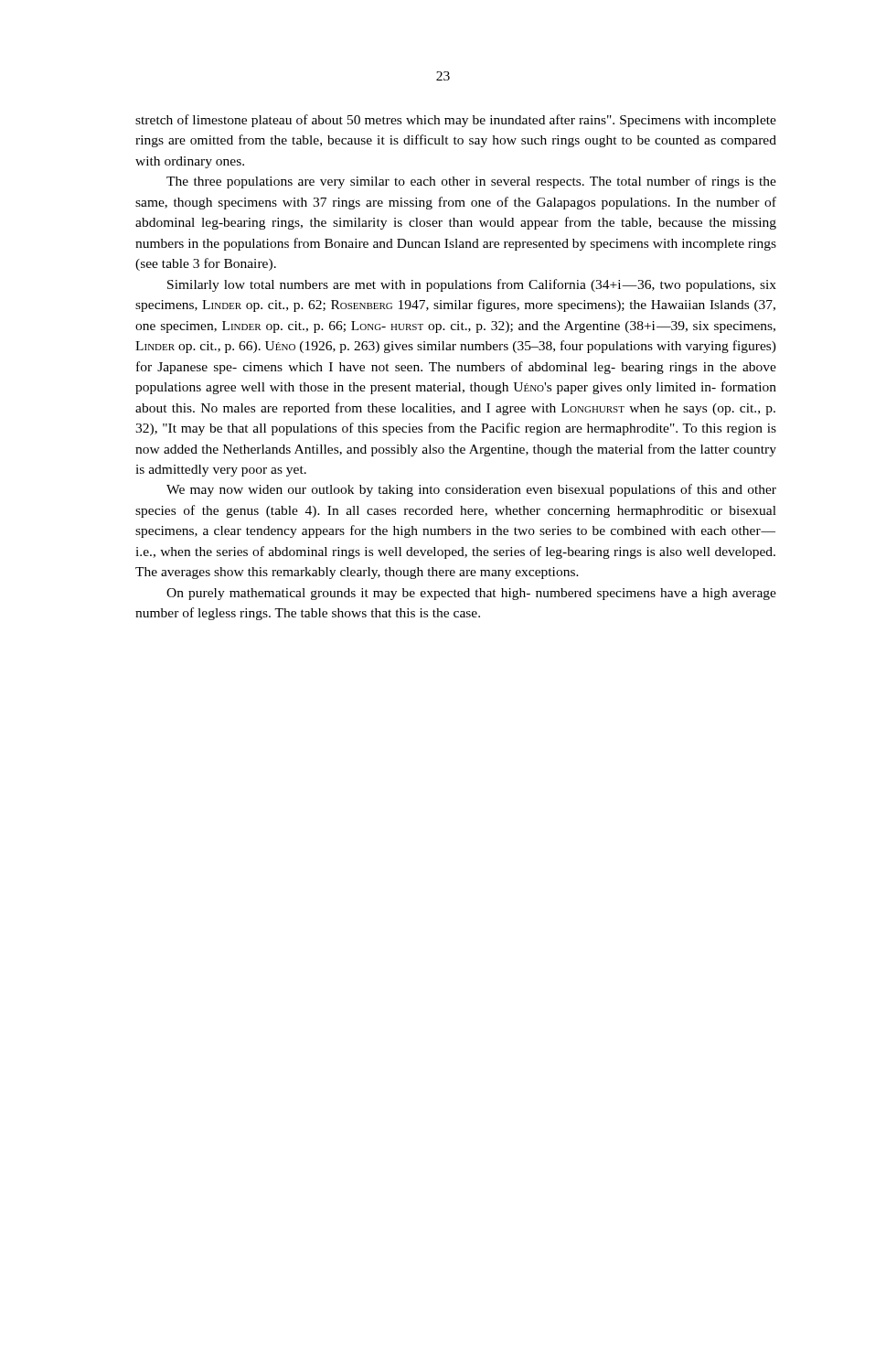Select the text block that says "Similarly low total numbers are met"
886x1372 pixels.
coord(456,377)
